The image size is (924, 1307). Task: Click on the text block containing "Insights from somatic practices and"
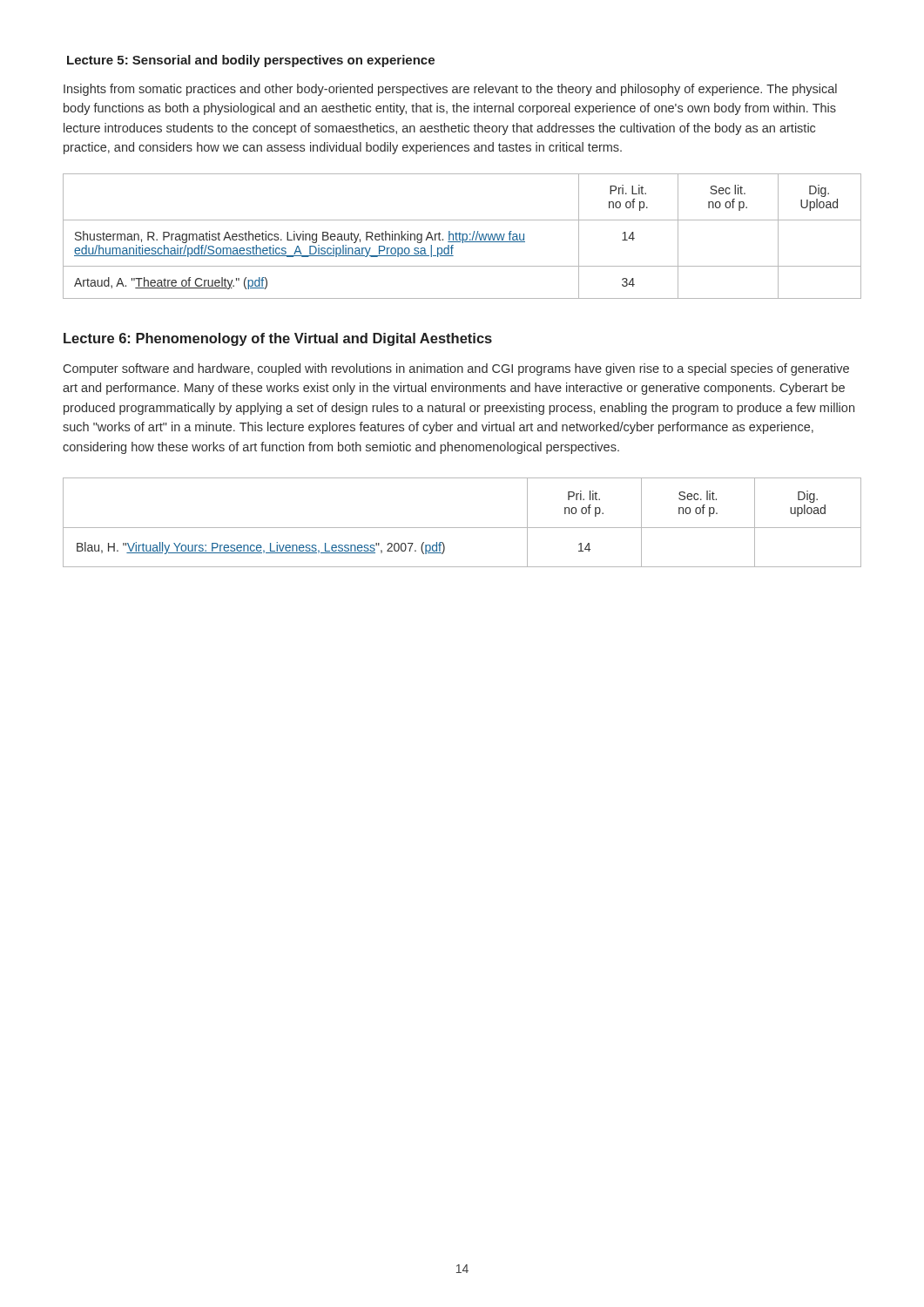pyautogui.click(x=450, y=118)
